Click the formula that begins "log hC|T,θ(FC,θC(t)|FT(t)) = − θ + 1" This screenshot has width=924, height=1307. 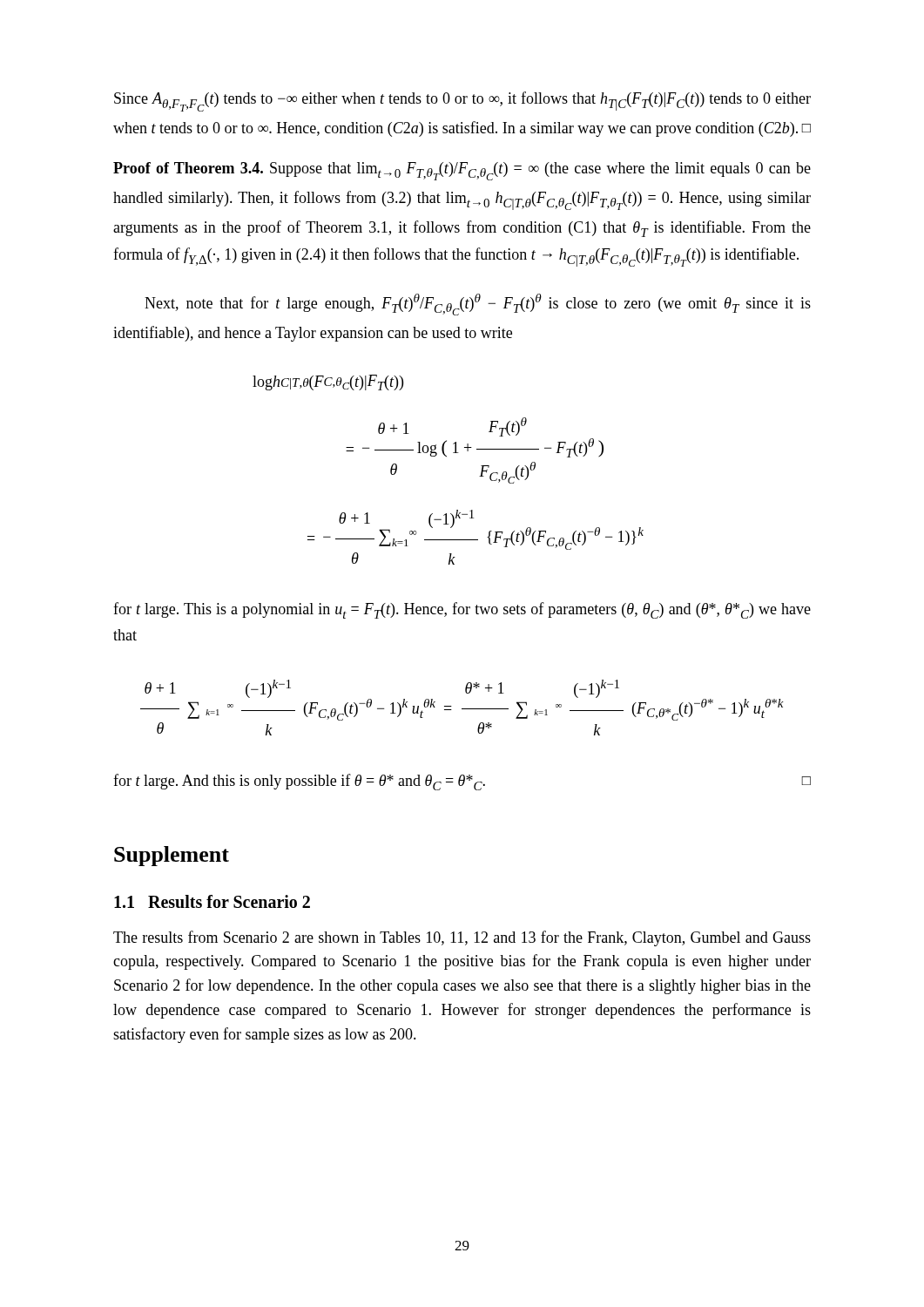point(328,383)
